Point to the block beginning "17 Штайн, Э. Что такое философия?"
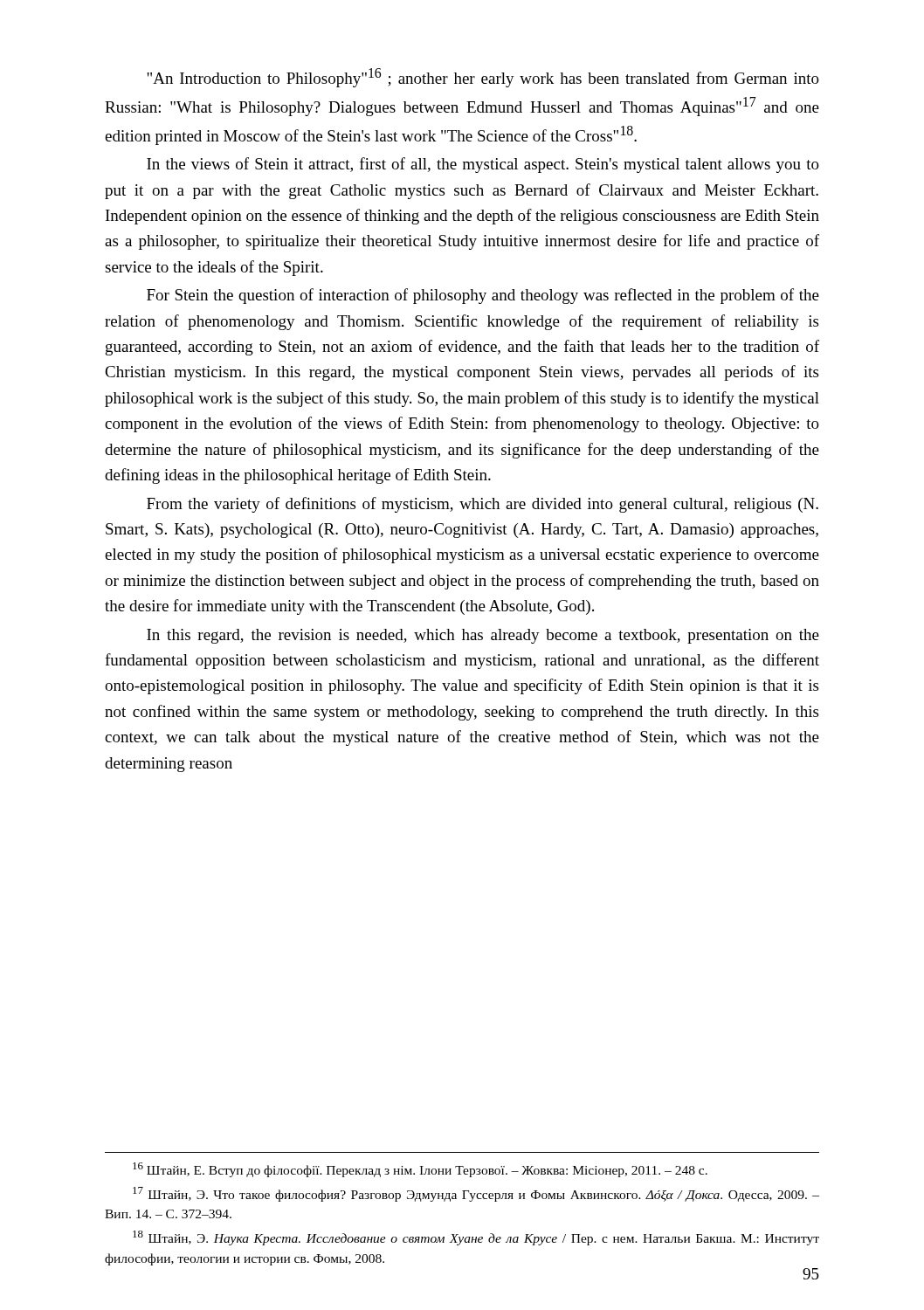924x1310 pixels. (462, 1202)
